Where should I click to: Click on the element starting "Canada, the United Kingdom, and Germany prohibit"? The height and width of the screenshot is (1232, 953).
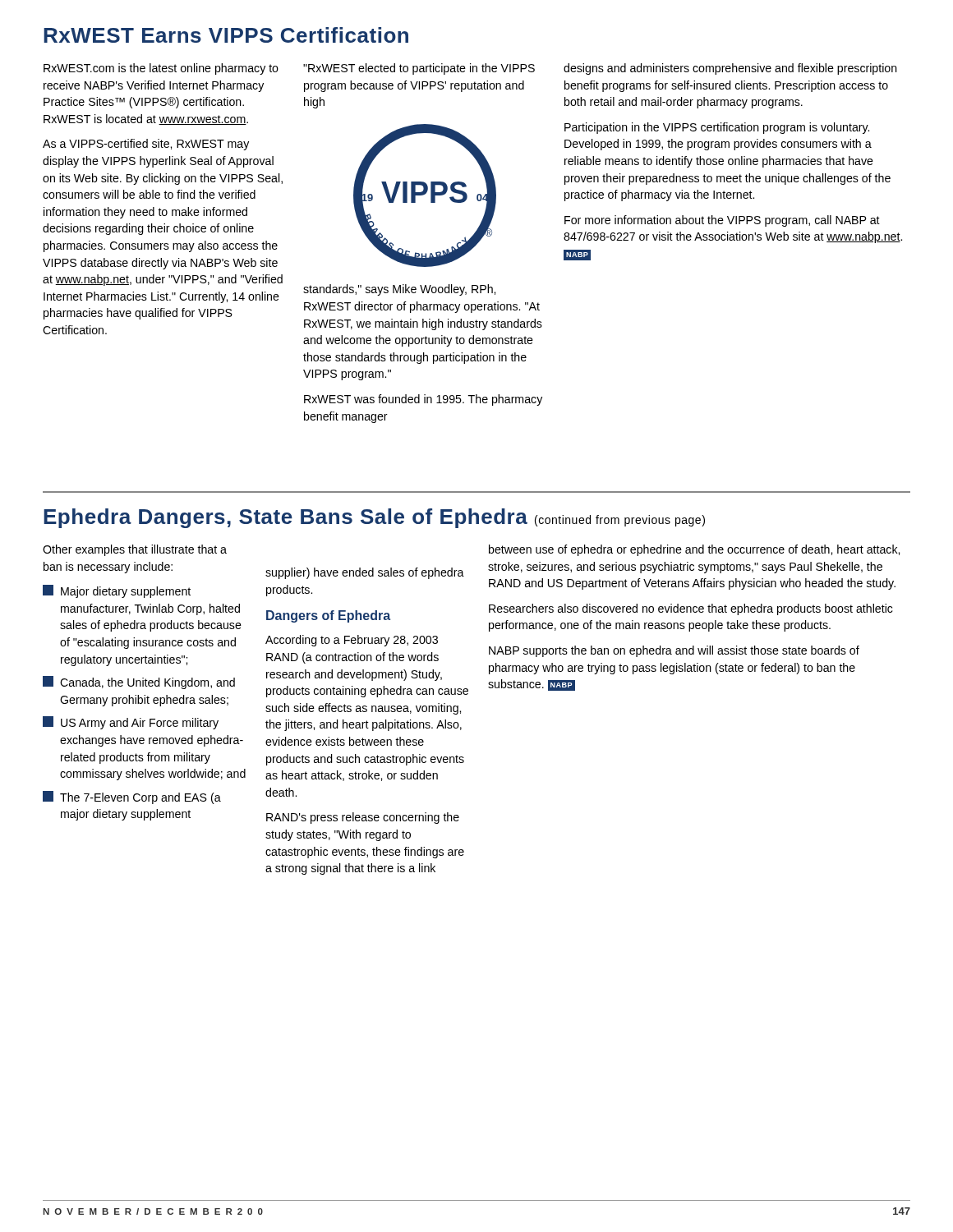click(145, 691)
